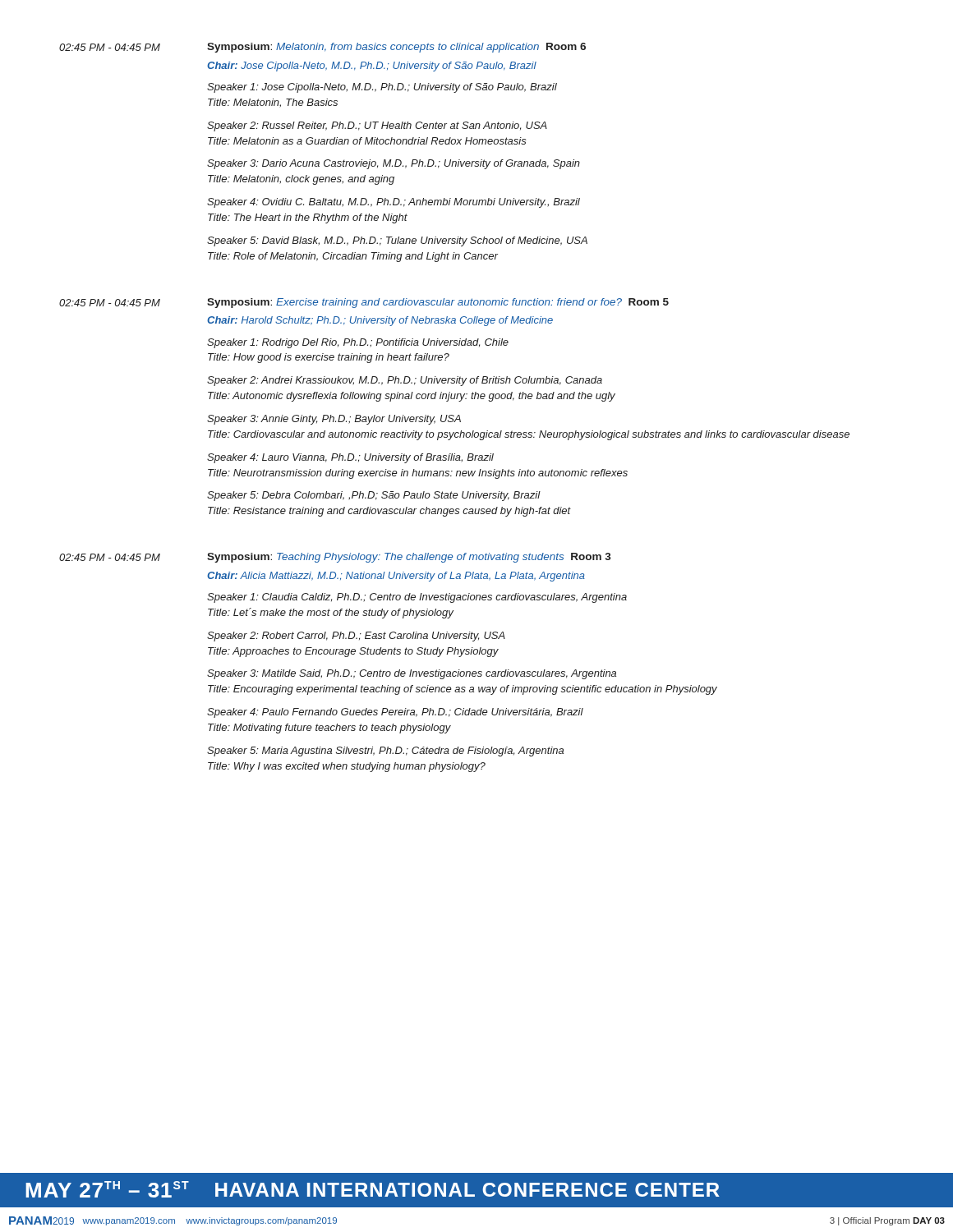Point to the block beginning "02:45 PM - 04:45 PM Symposium: Exercise"
Image resolution: width=953 pixels, height=1232 pixels.
coord(364,303)
